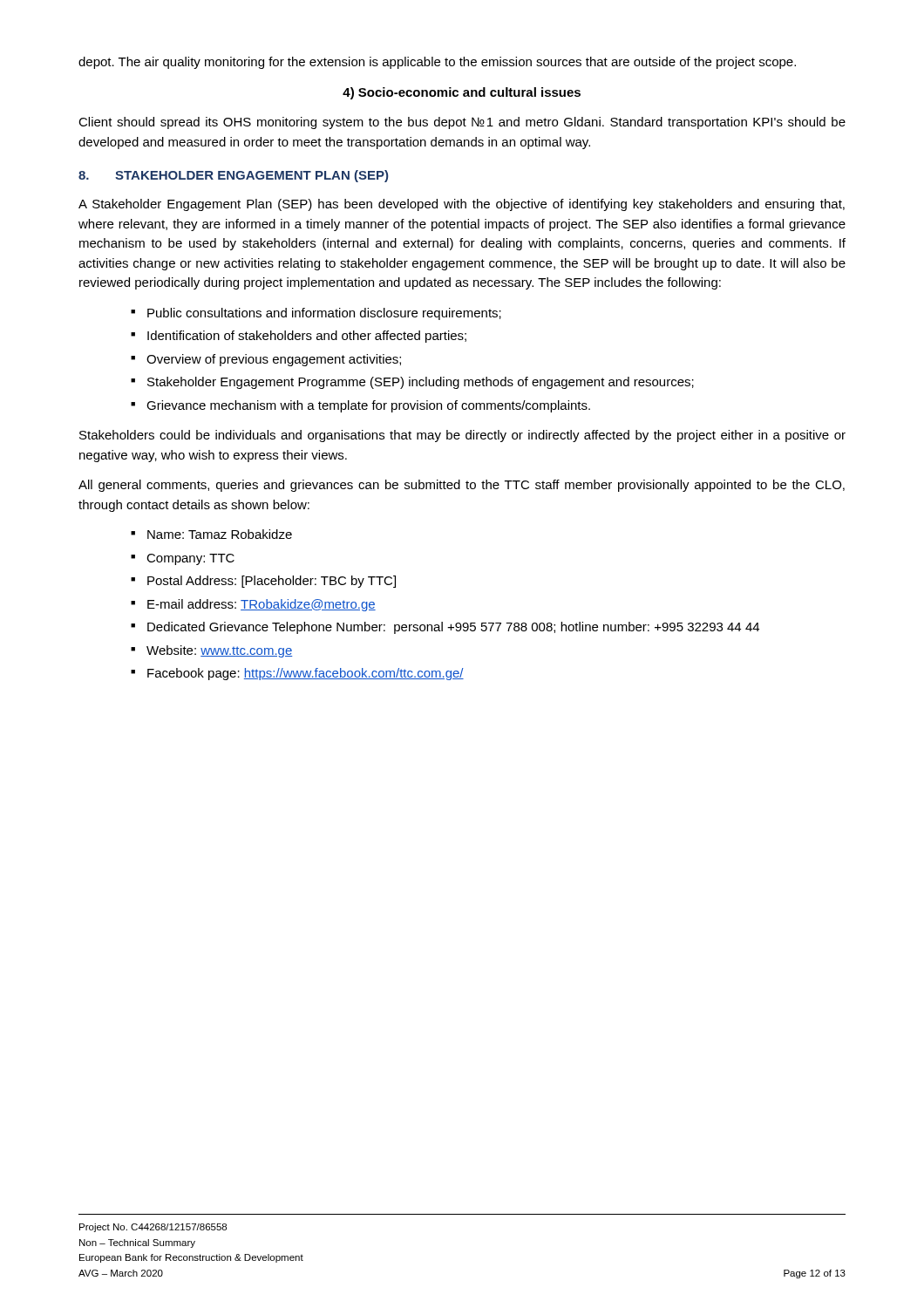
Task: Select the list item with the text "Postal Address: [Placeholder: TBC by TTC]"
Action: (272, 580)
